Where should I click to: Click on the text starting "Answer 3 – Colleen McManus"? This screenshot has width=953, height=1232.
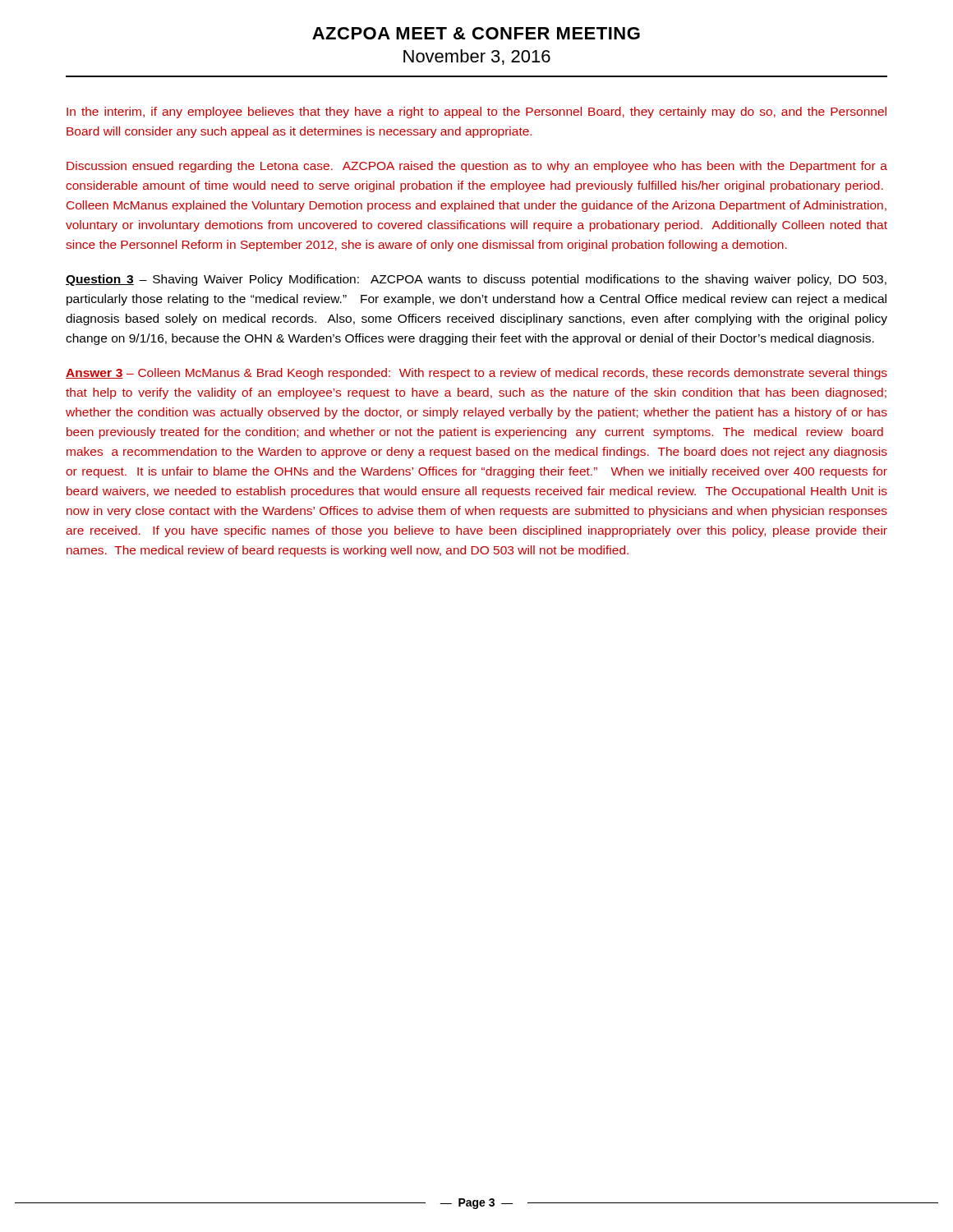coord(476,461)
